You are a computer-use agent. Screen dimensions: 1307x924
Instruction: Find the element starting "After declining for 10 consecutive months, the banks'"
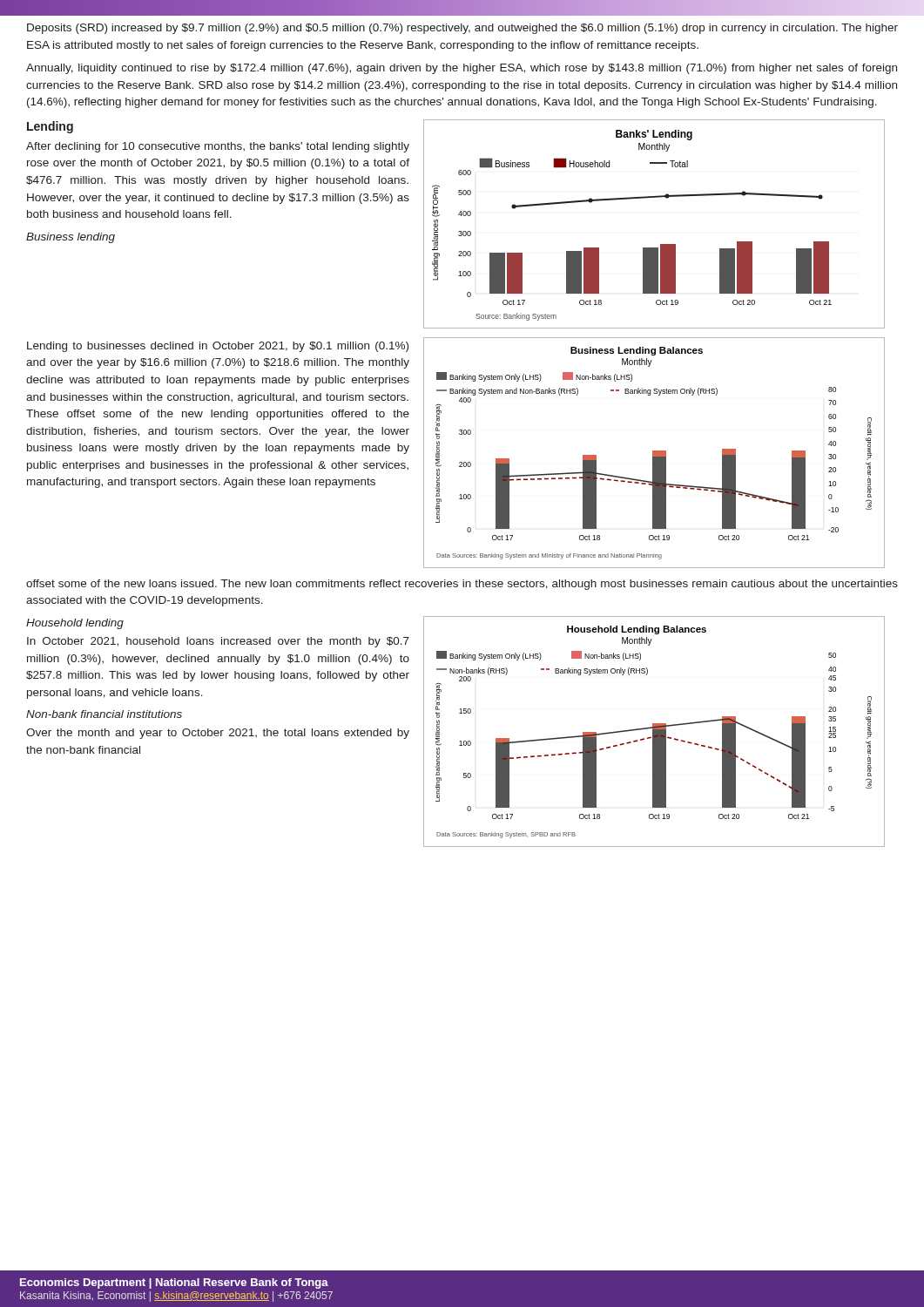[218, 180]
